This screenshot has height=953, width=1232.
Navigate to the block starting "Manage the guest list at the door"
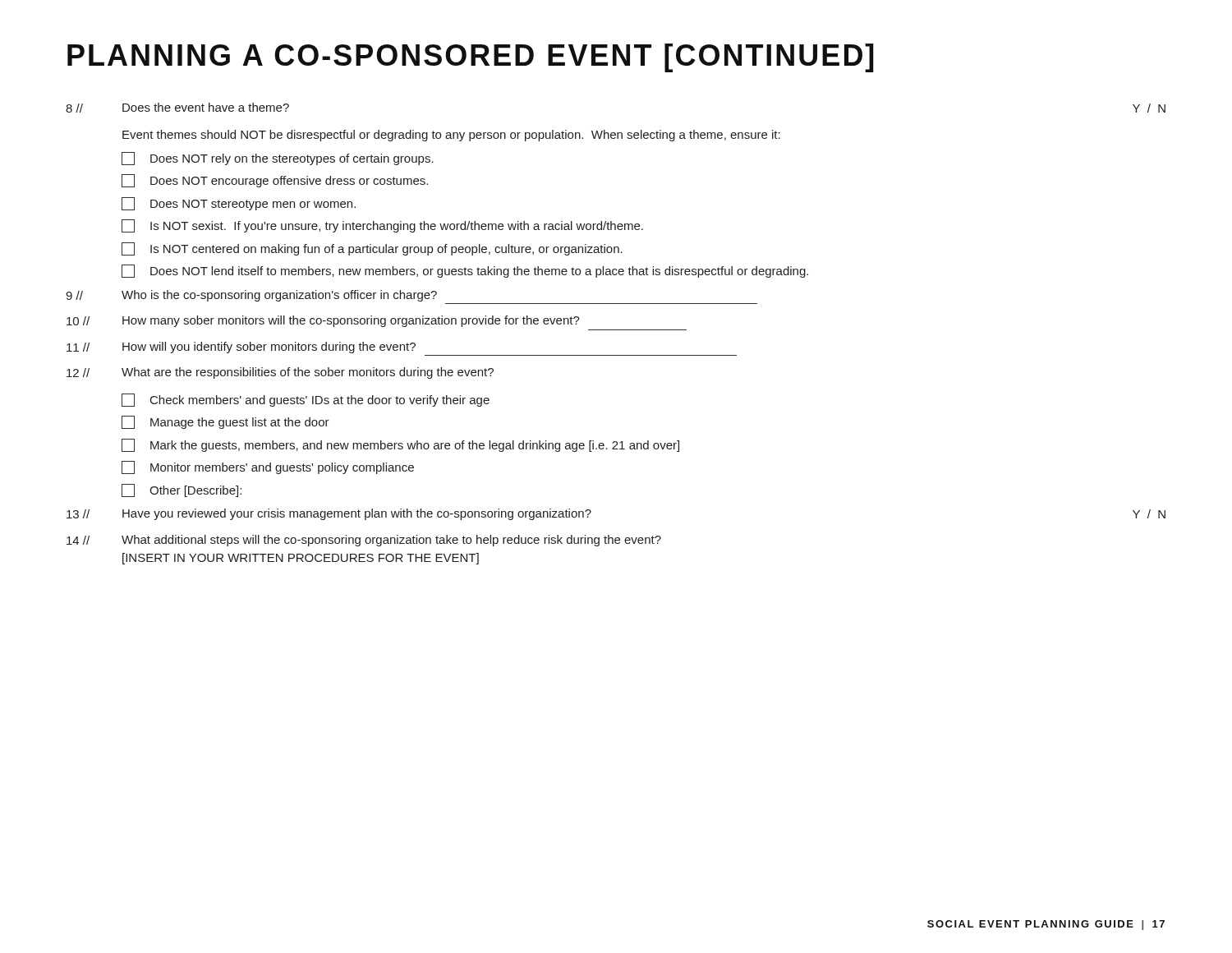pyautogui.click(x=225, y=422)
